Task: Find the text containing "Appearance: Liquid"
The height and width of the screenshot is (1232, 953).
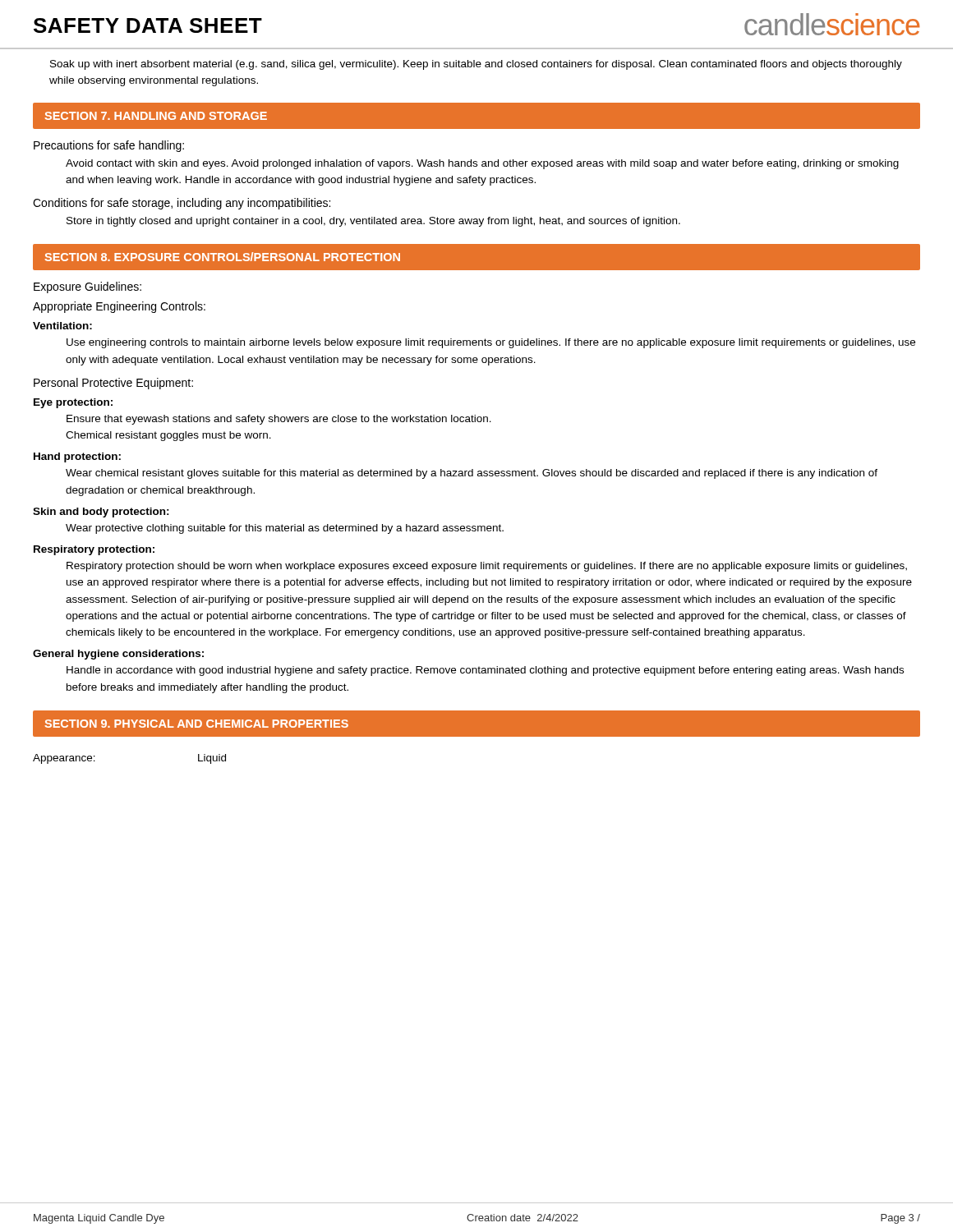Action: pos(62,759)
